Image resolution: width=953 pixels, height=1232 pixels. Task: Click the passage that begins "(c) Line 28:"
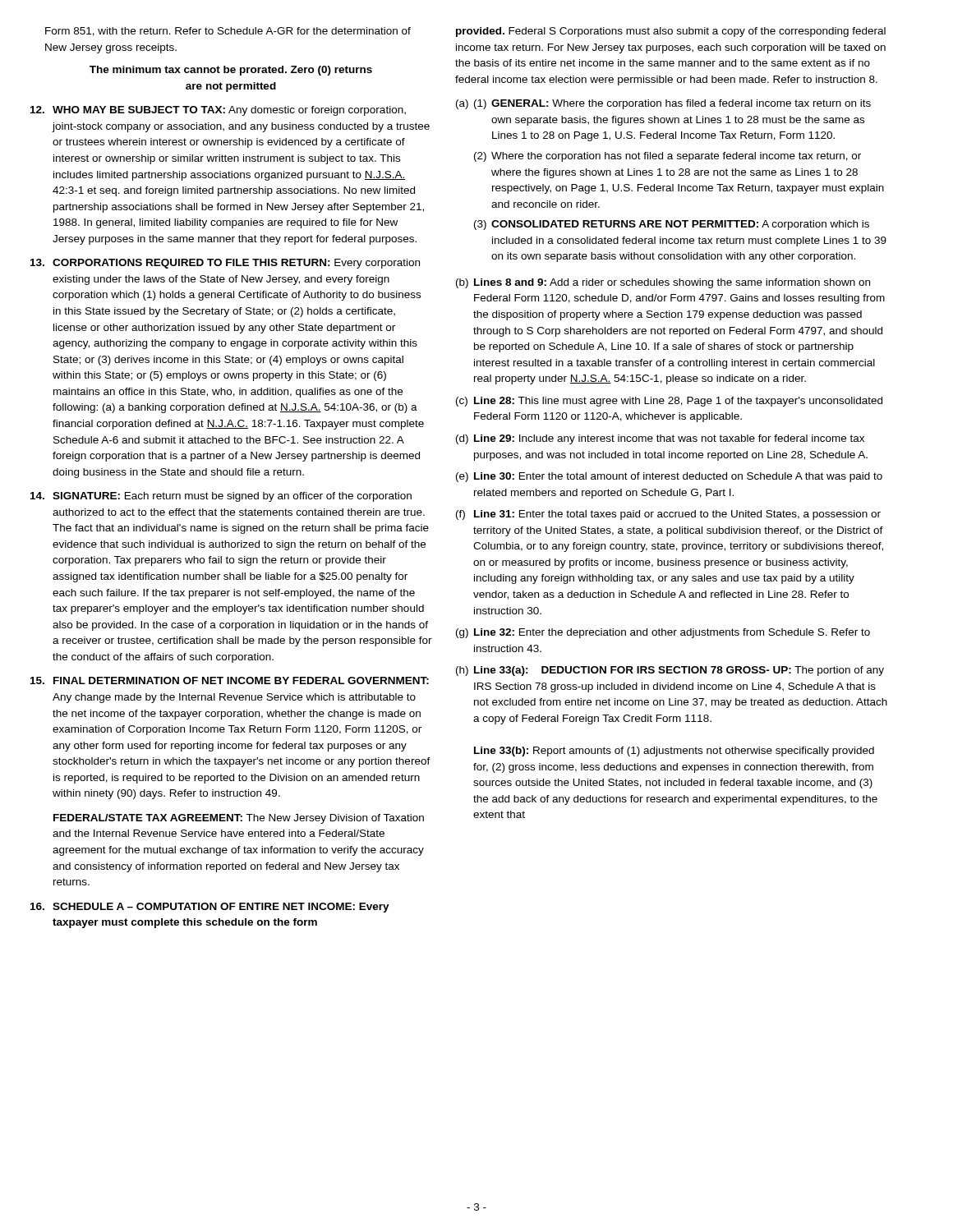(x=673, y=408)
